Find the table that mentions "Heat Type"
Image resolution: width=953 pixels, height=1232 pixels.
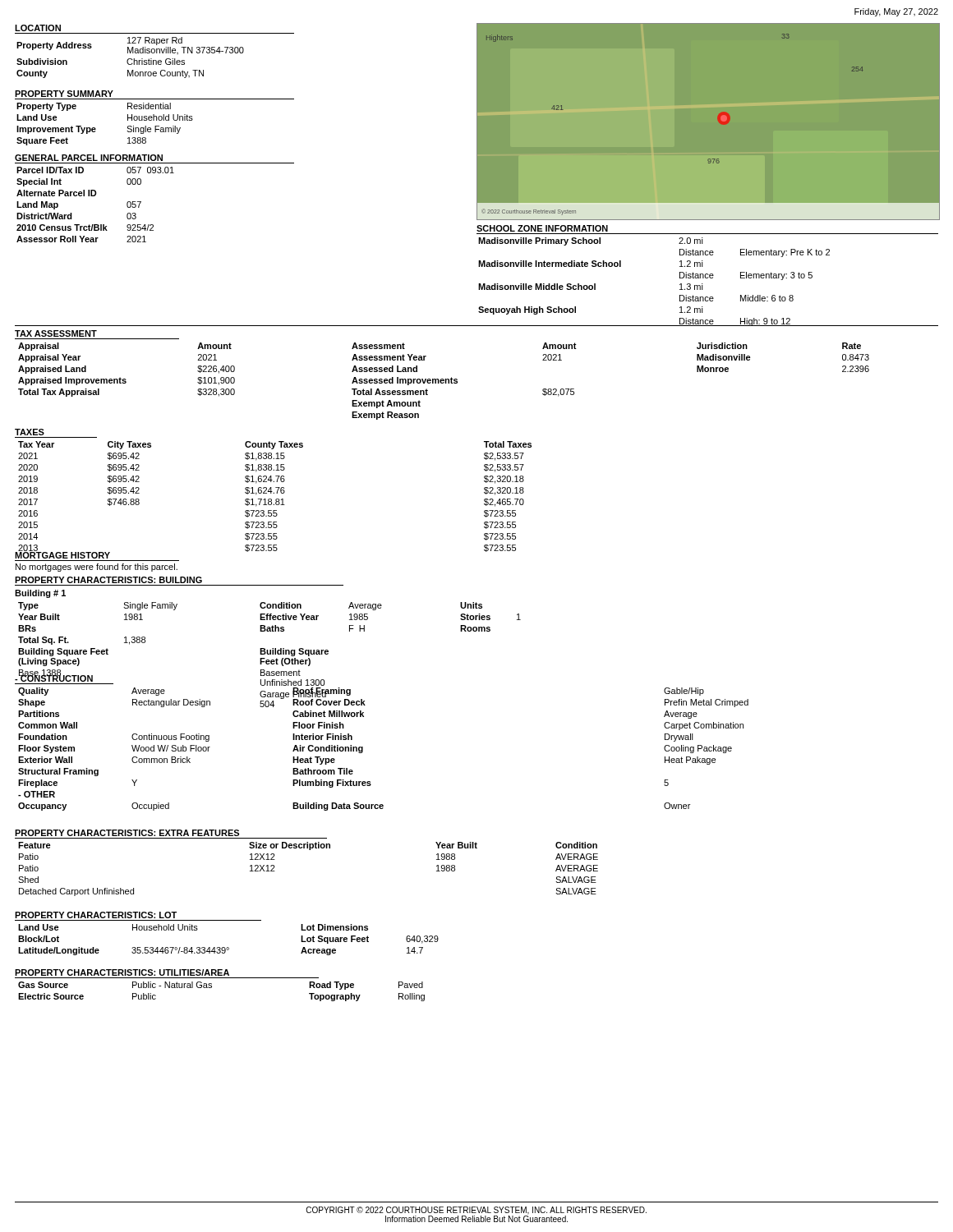coord(476,748)
